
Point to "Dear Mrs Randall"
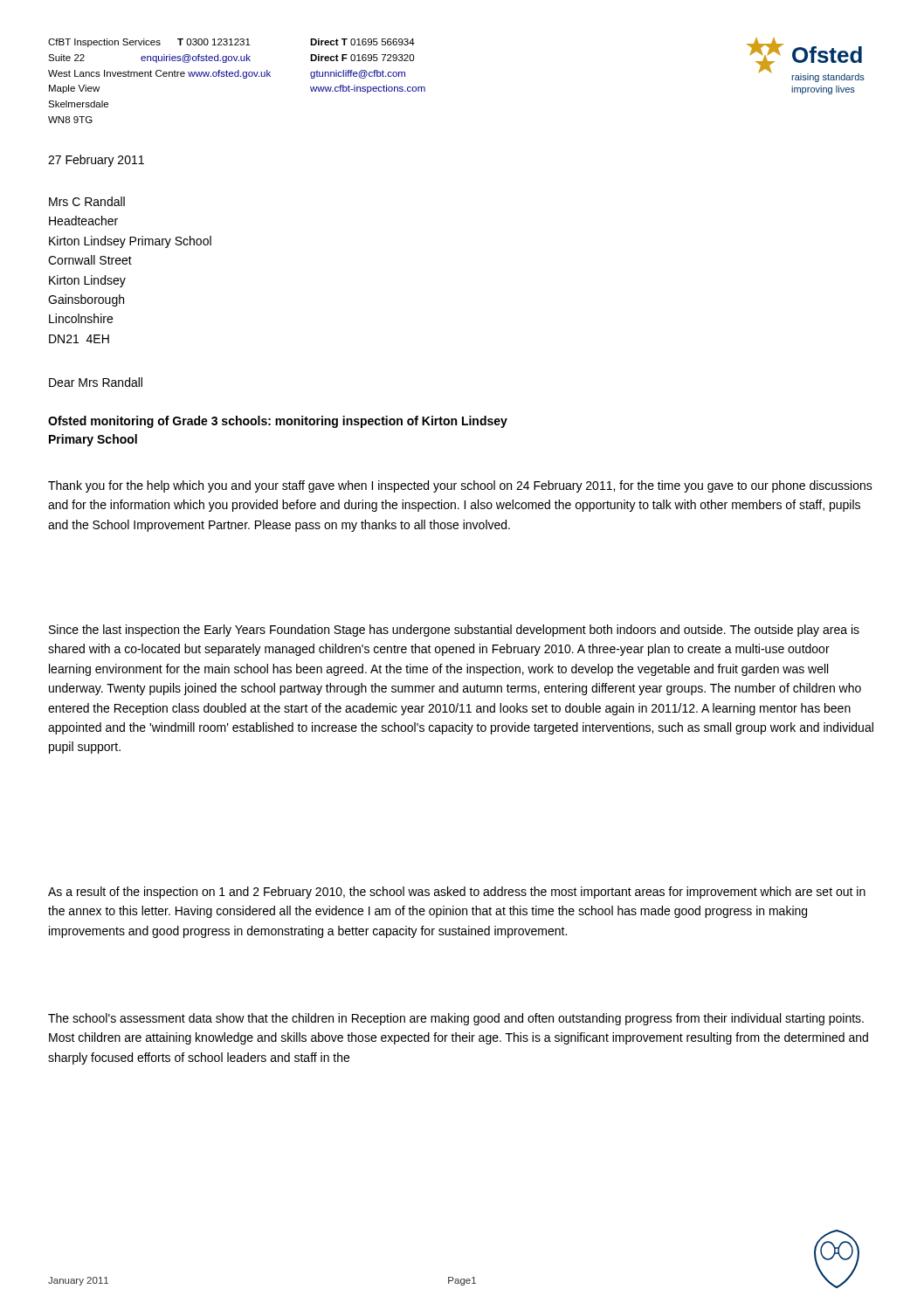[x=96, y=383]
